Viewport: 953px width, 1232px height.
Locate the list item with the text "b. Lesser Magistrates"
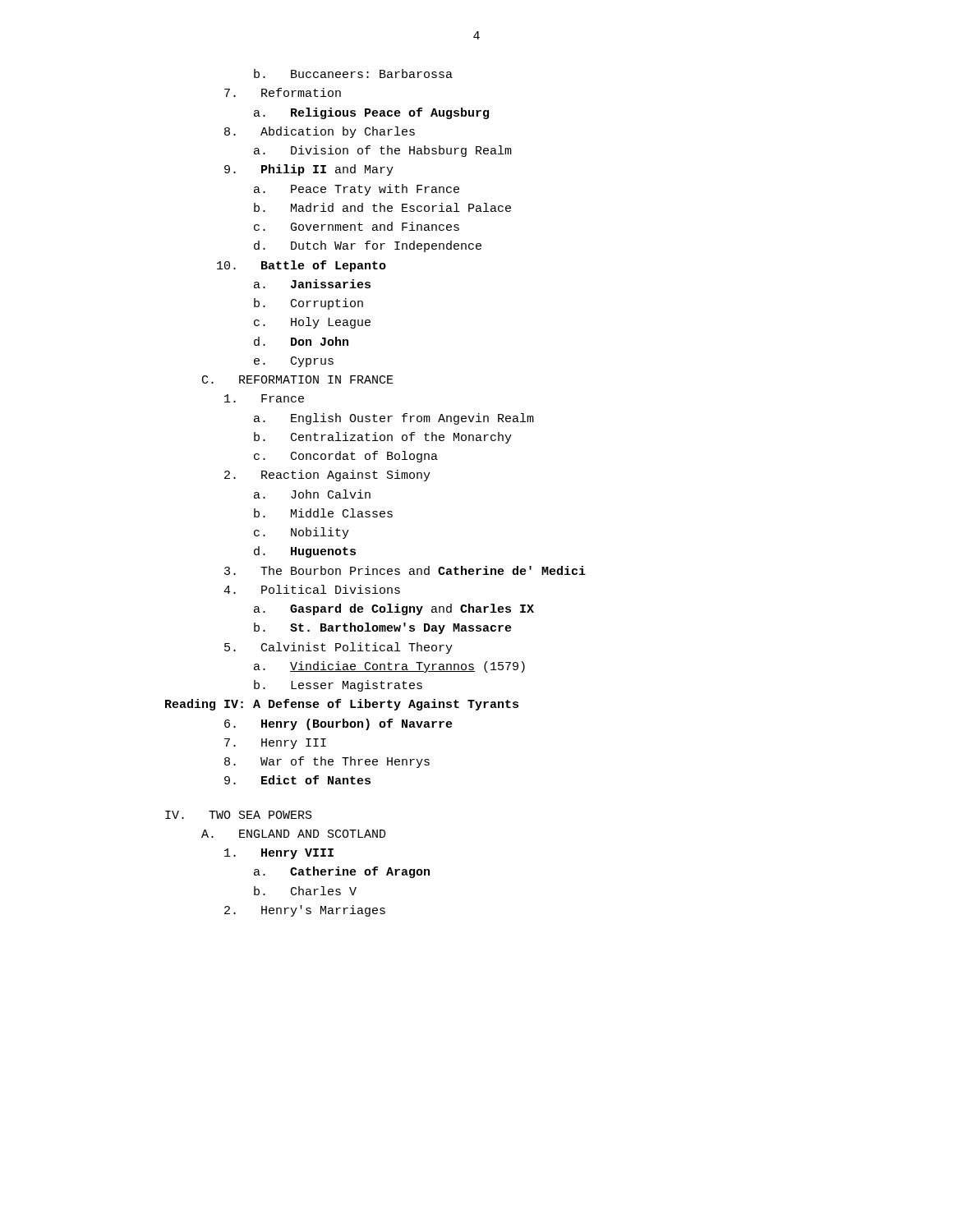point(294,686)
